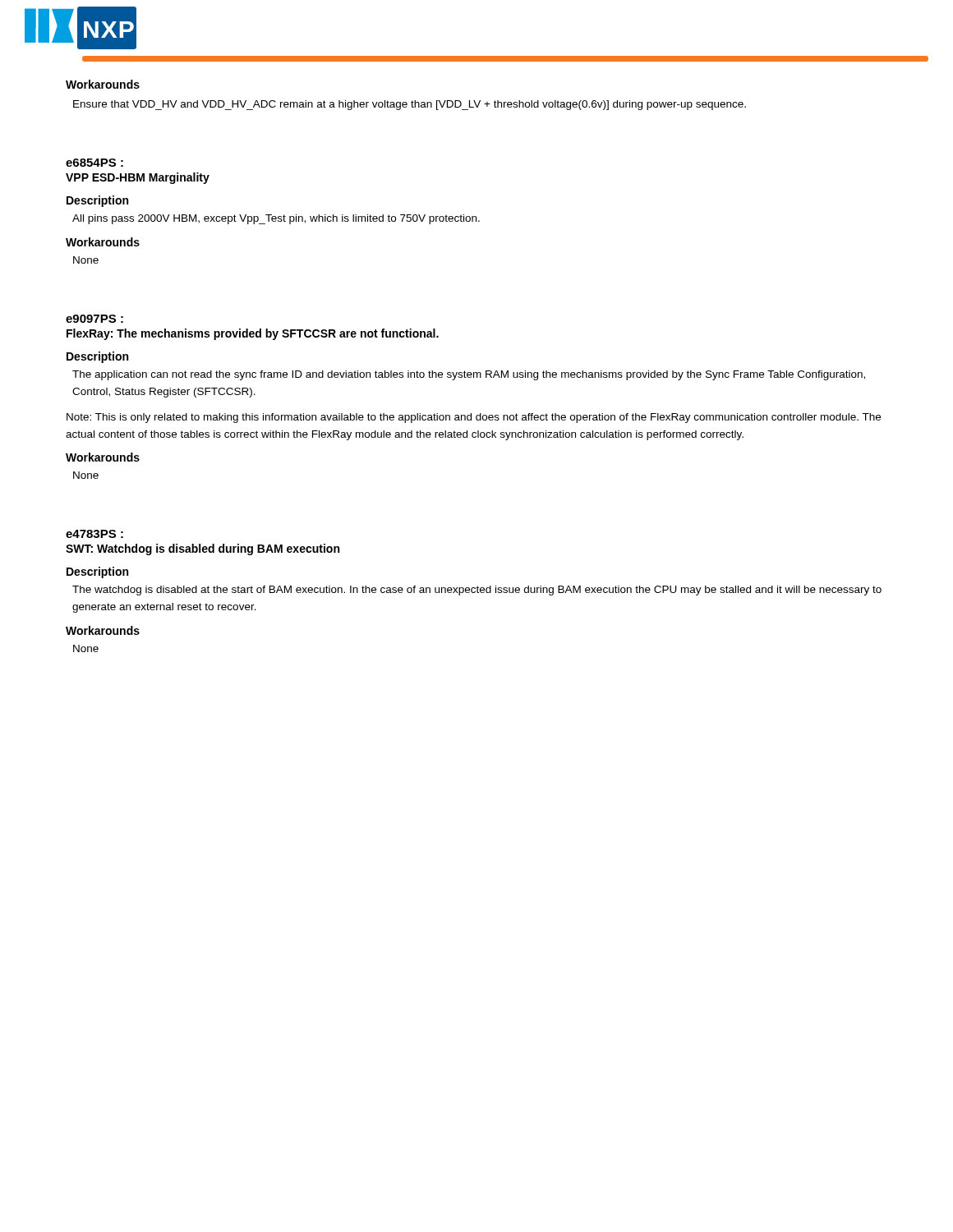
Task: Click where it says "e6854PS :"
Action: [x=95, y=162]
